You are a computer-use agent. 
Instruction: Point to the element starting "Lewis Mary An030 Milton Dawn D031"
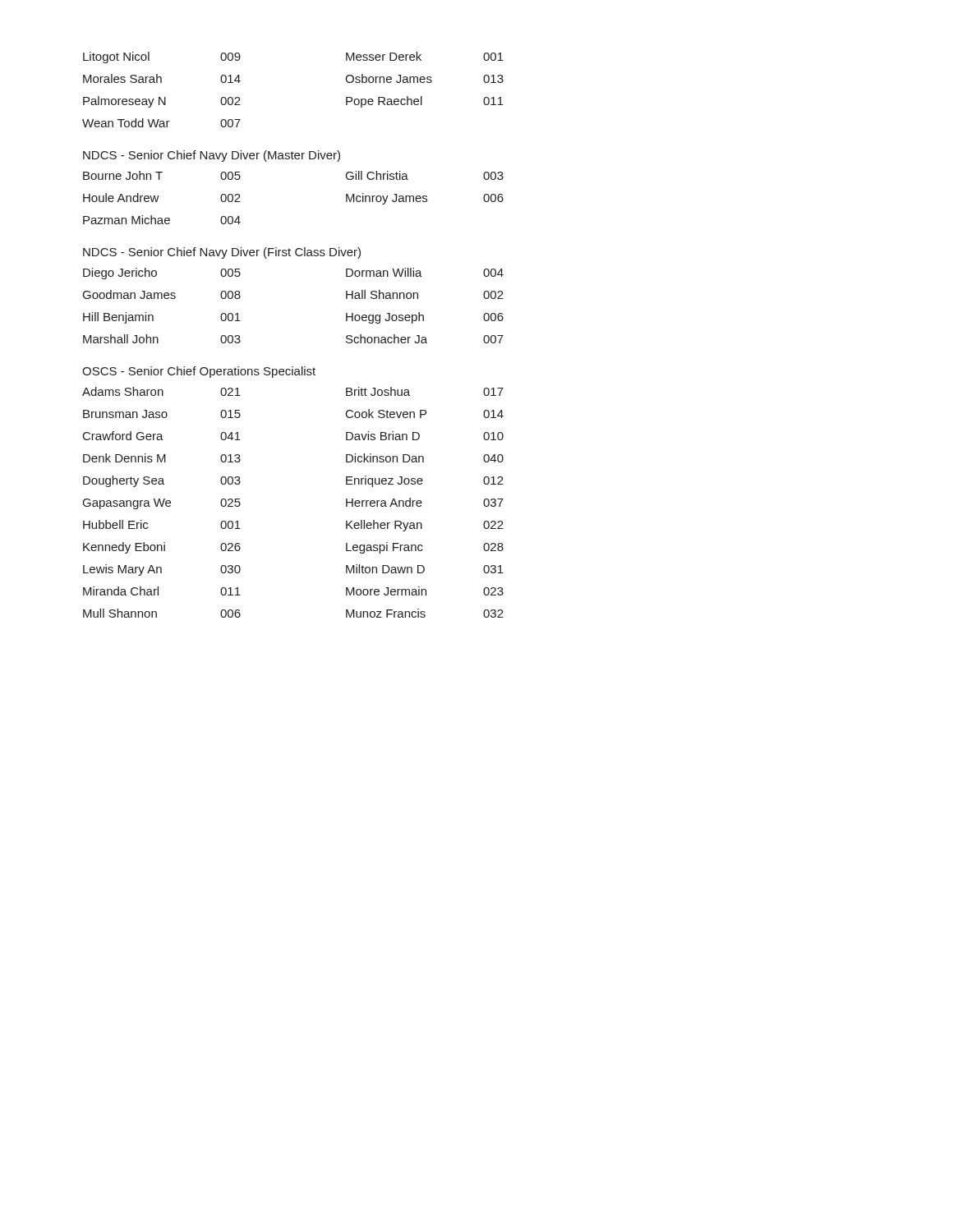click(121, 570)
